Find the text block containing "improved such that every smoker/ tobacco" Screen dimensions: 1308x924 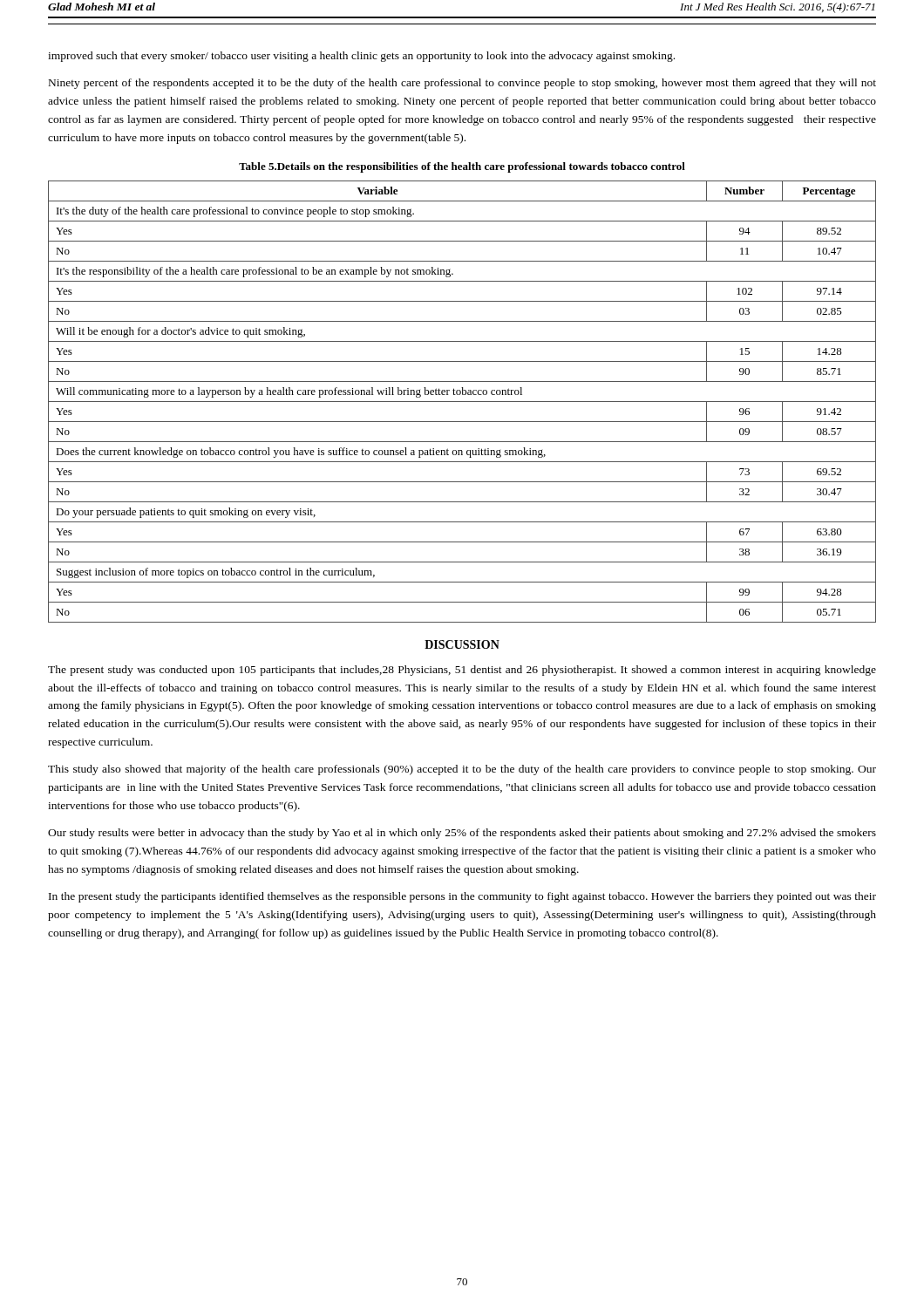coord(362,55)
